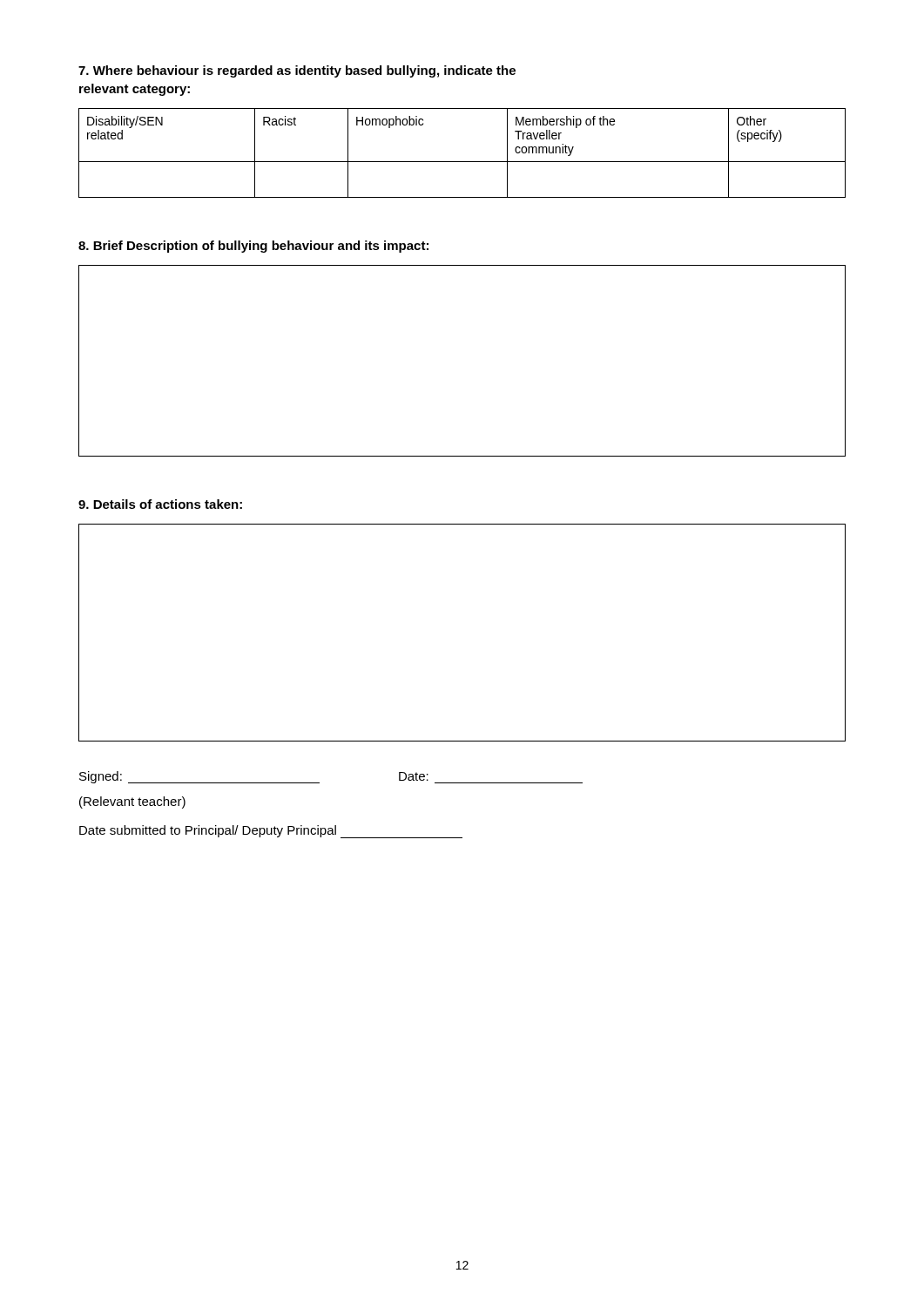This screenshot has height=1307, width=924.
Task: Locate the section header containing "8. Brief Description of bullying"
Action: (x=254, y=245)
